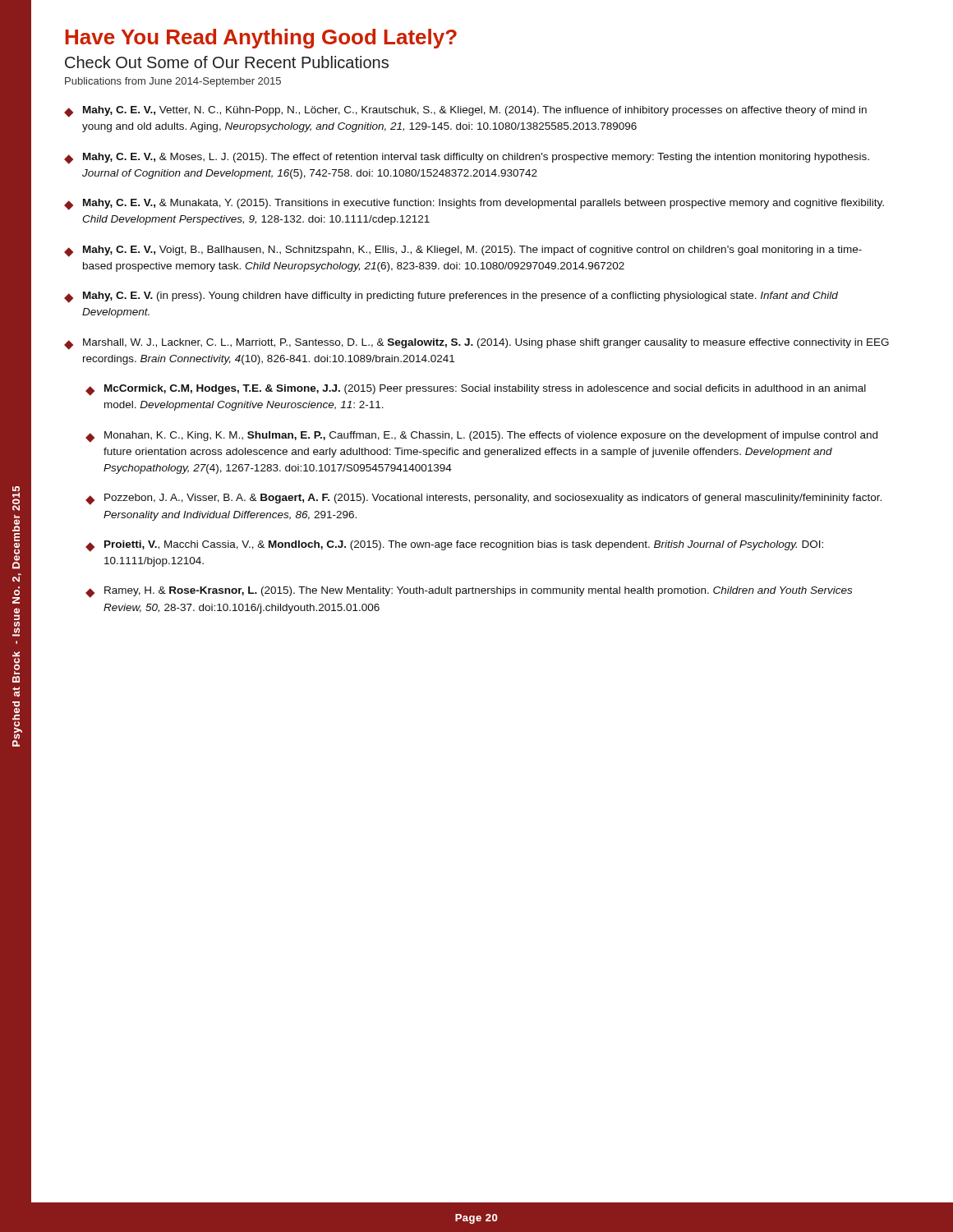Point to the element starting "Publications from June 2014-September 2015"
The image size is (953, 1232).
pos(173,82)
